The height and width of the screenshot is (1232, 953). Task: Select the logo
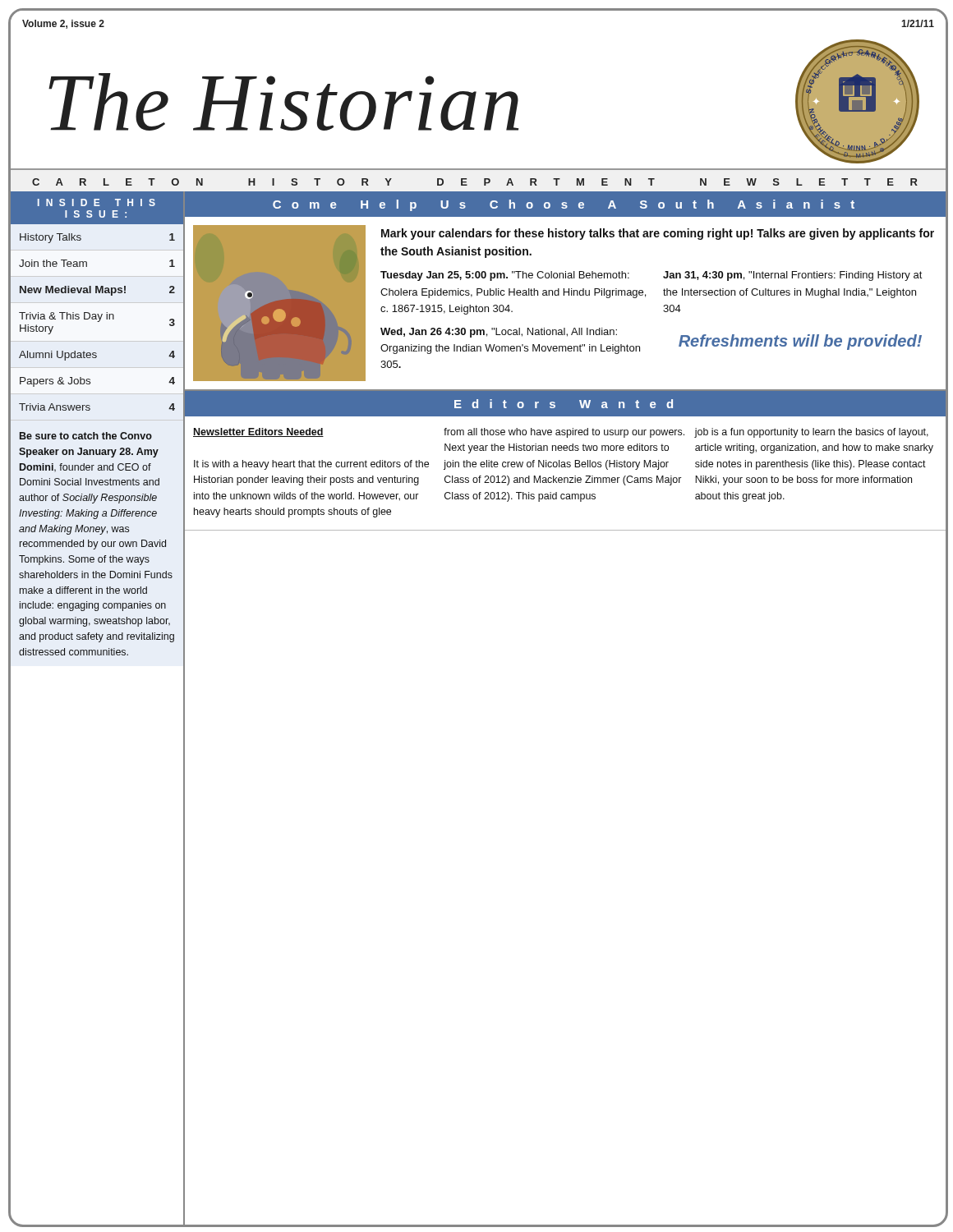click(857, 103)
